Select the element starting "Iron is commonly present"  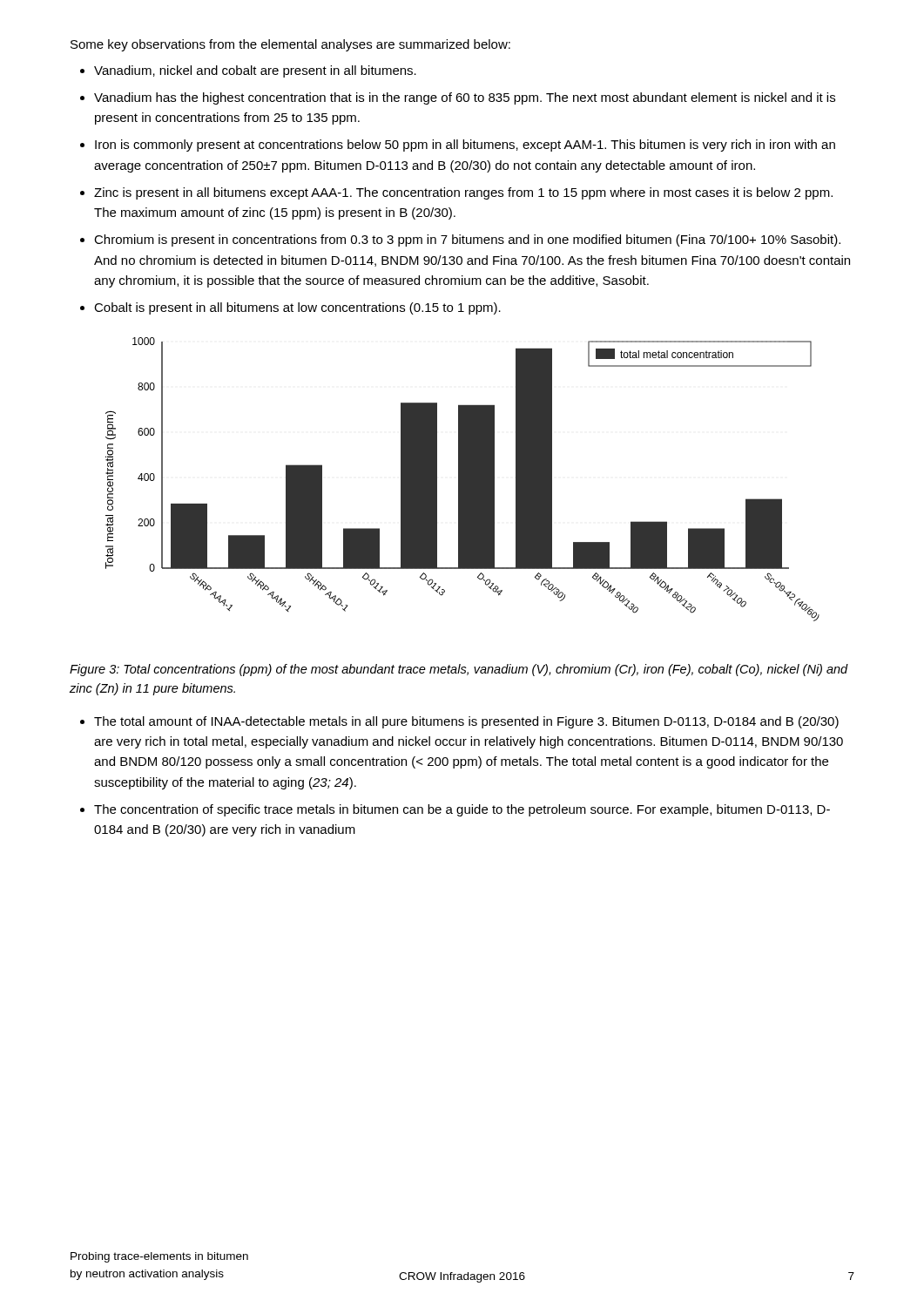(465, 155)
